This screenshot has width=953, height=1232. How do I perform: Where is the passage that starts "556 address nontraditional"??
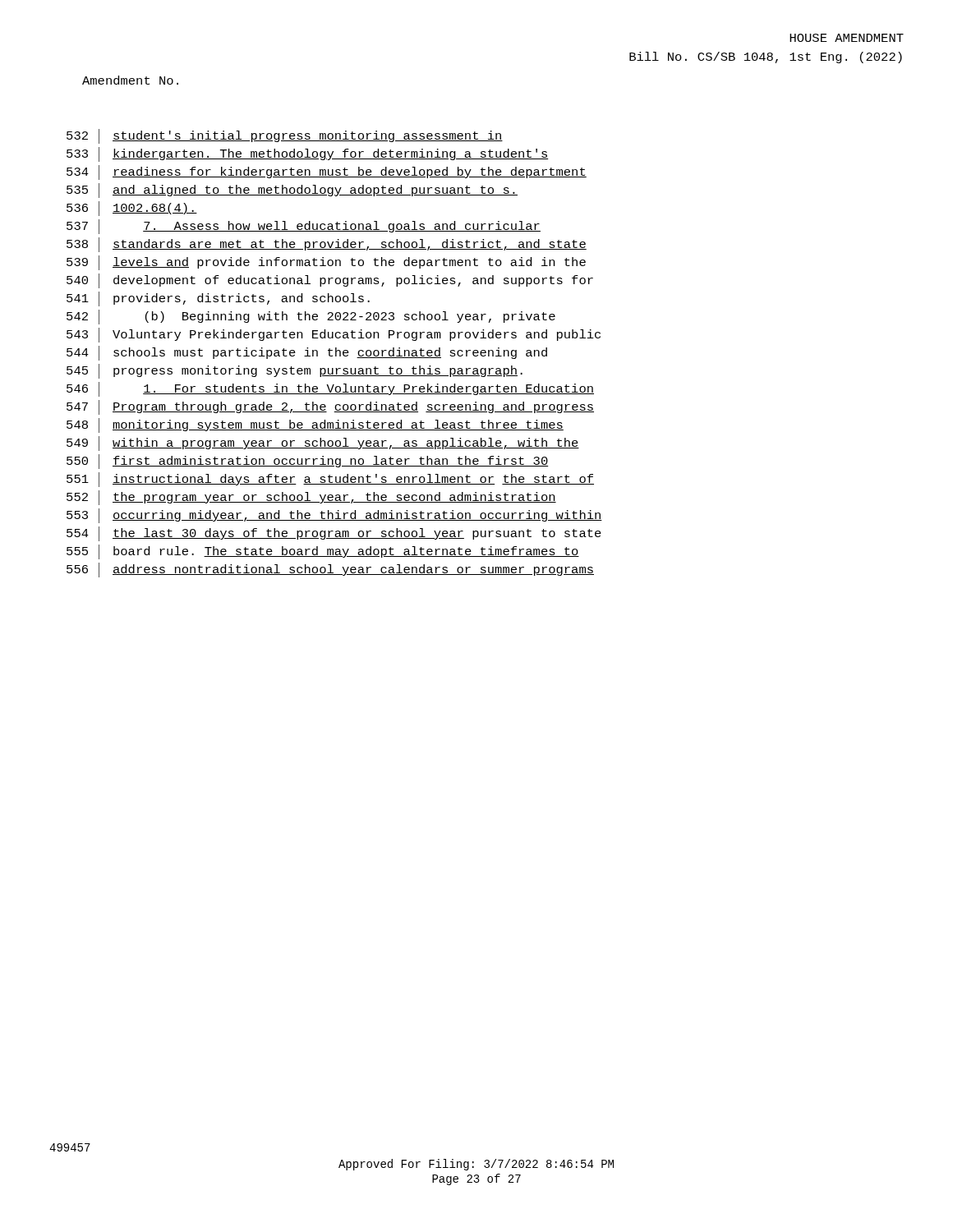coord(476,570)
